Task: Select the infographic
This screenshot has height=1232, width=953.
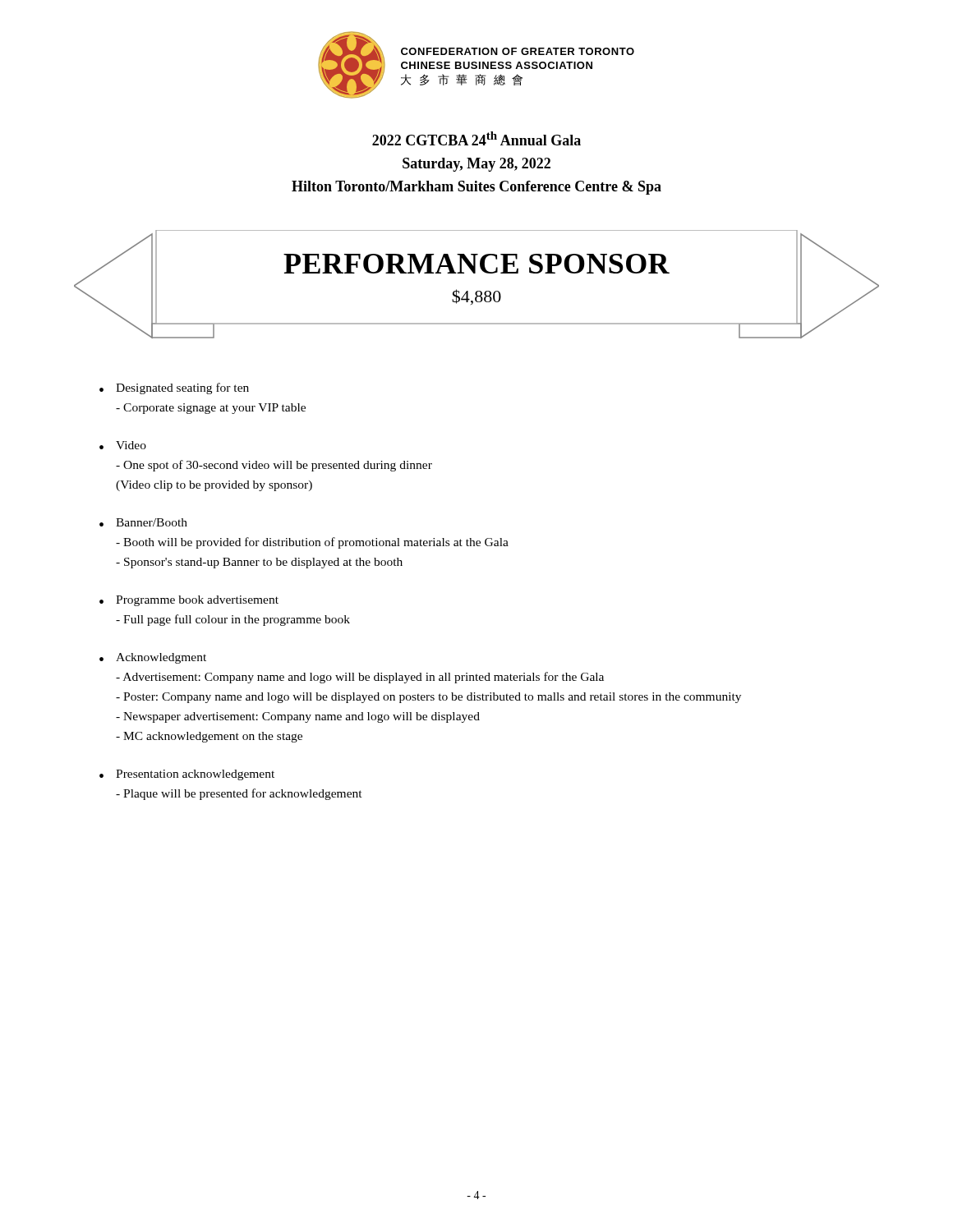Action: click(476, 286)
